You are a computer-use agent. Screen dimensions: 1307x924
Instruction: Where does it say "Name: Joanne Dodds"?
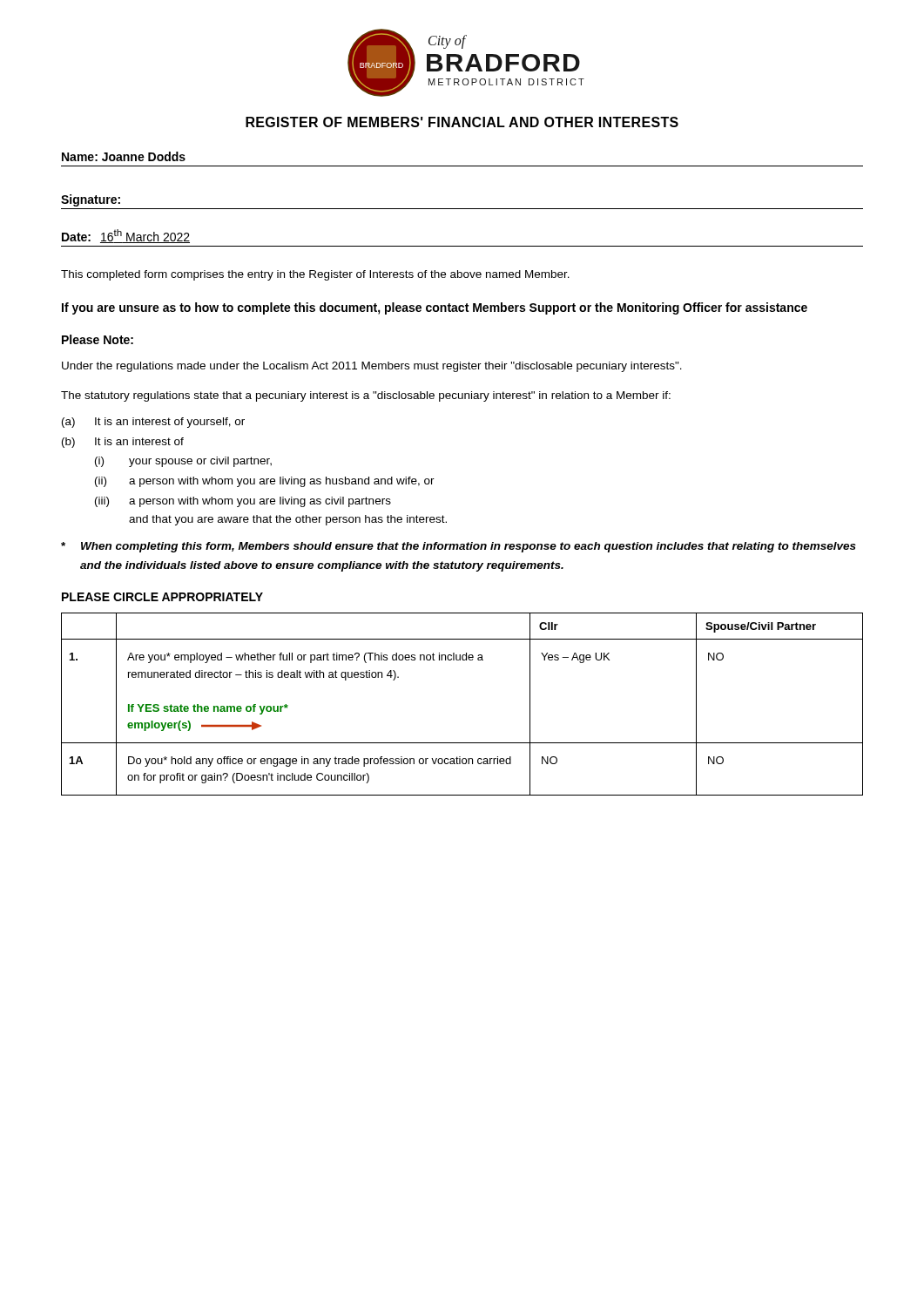(x=462, y=157)
